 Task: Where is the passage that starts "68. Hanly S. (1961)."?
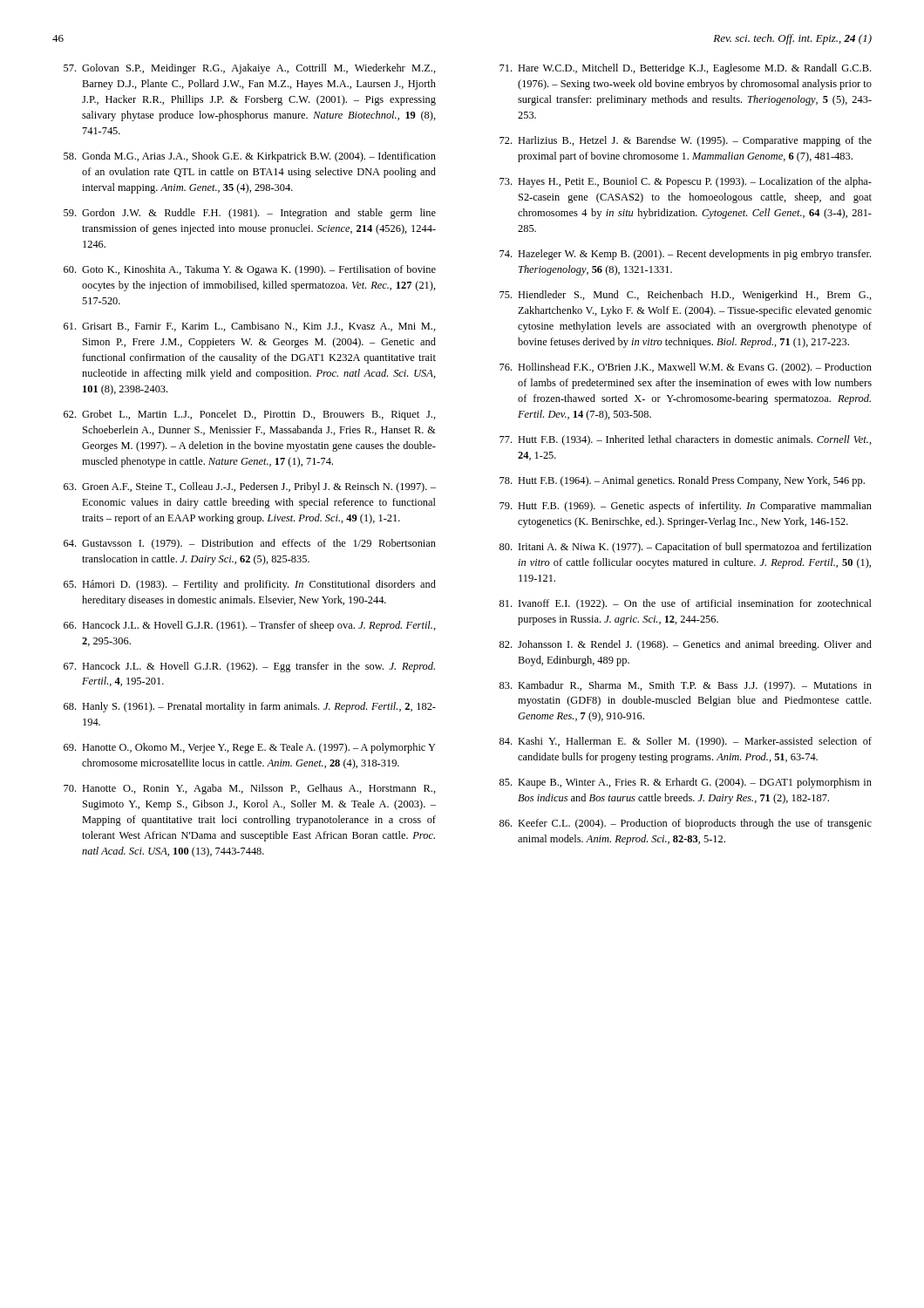point(244,715)
